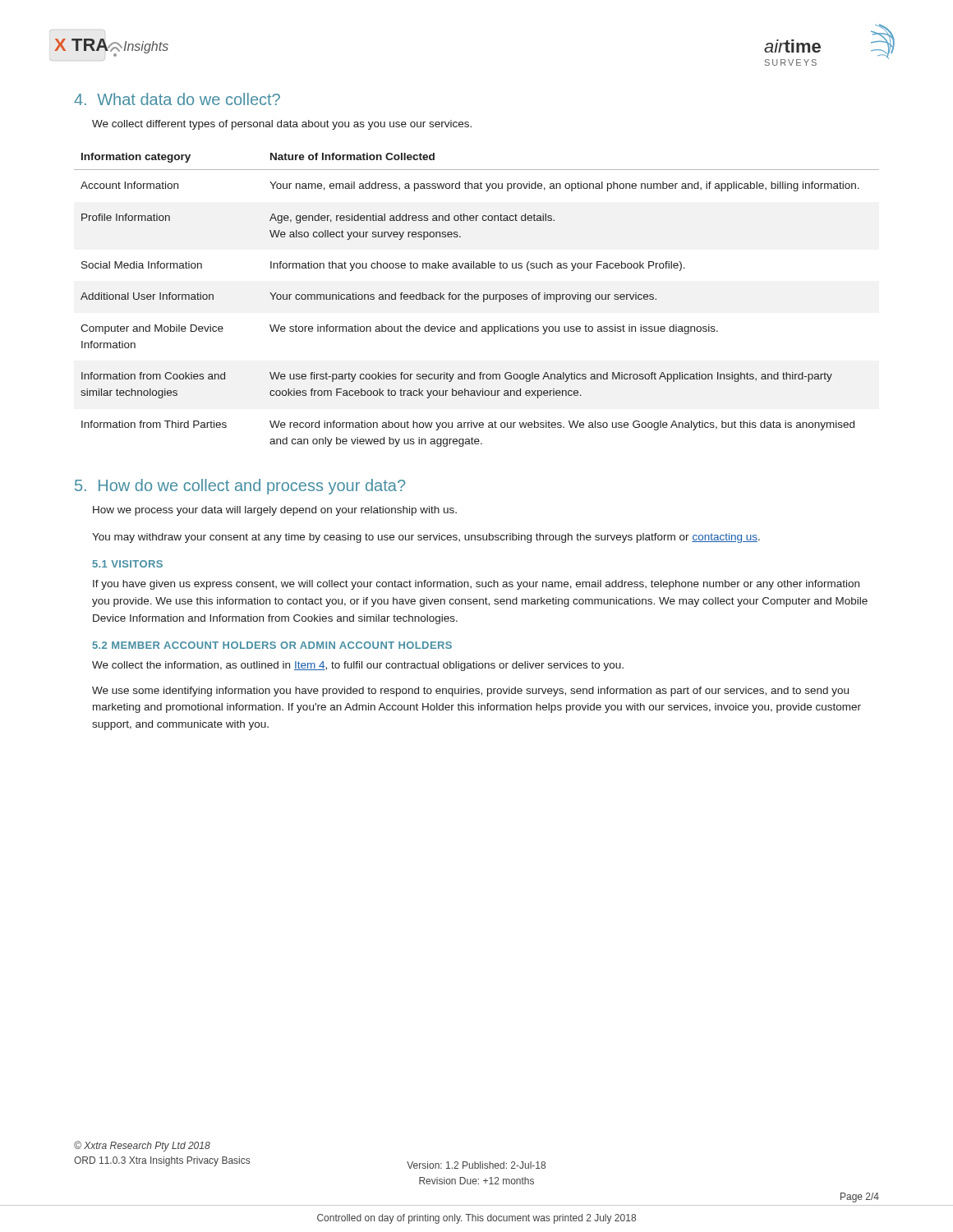This screenshot has width=953, height=1232.
Task: Point to the block beginning "How we process your data will"
Action: point(275,510)
